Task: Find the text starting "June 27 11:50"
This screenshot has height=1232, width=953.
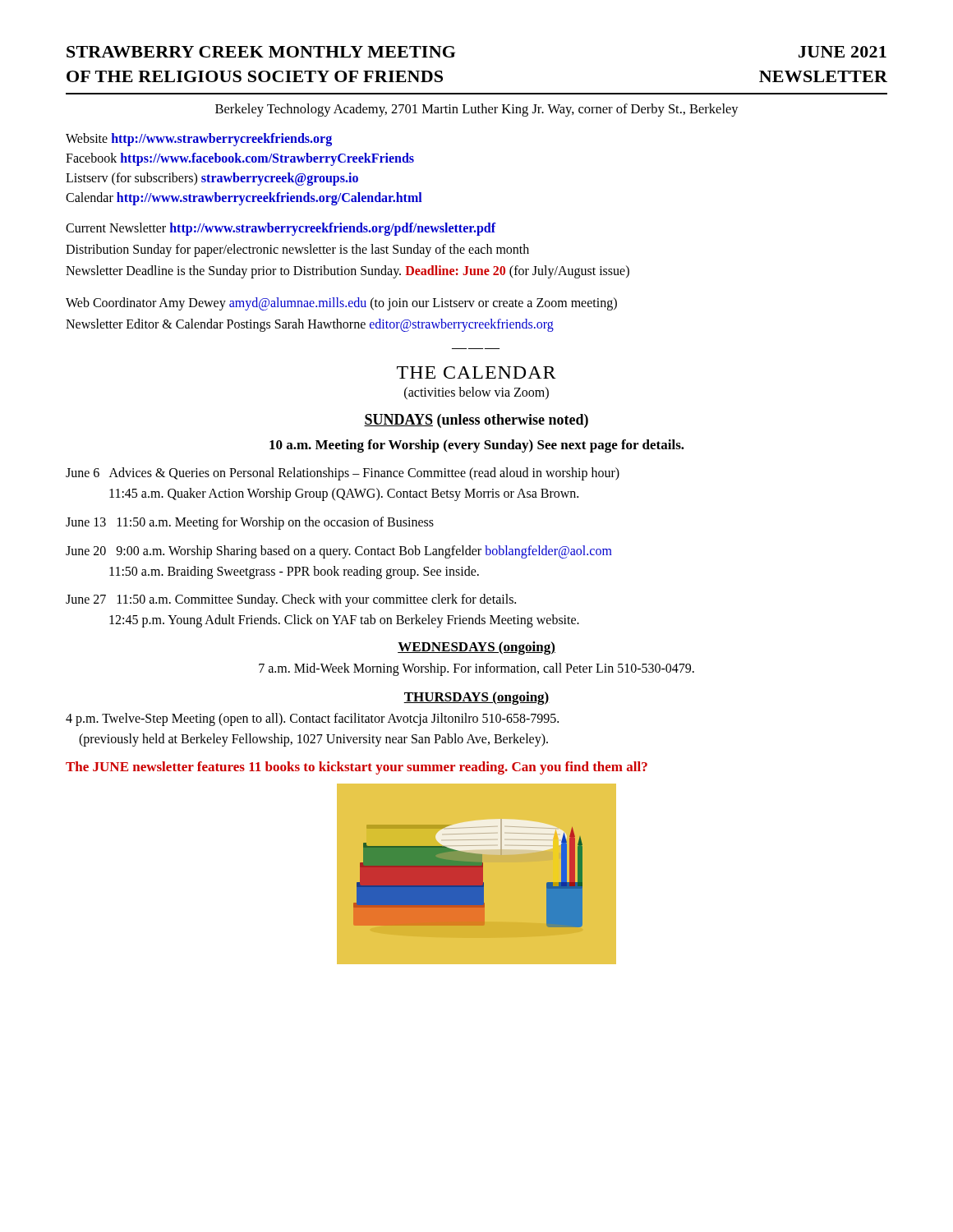Action: 476,612
